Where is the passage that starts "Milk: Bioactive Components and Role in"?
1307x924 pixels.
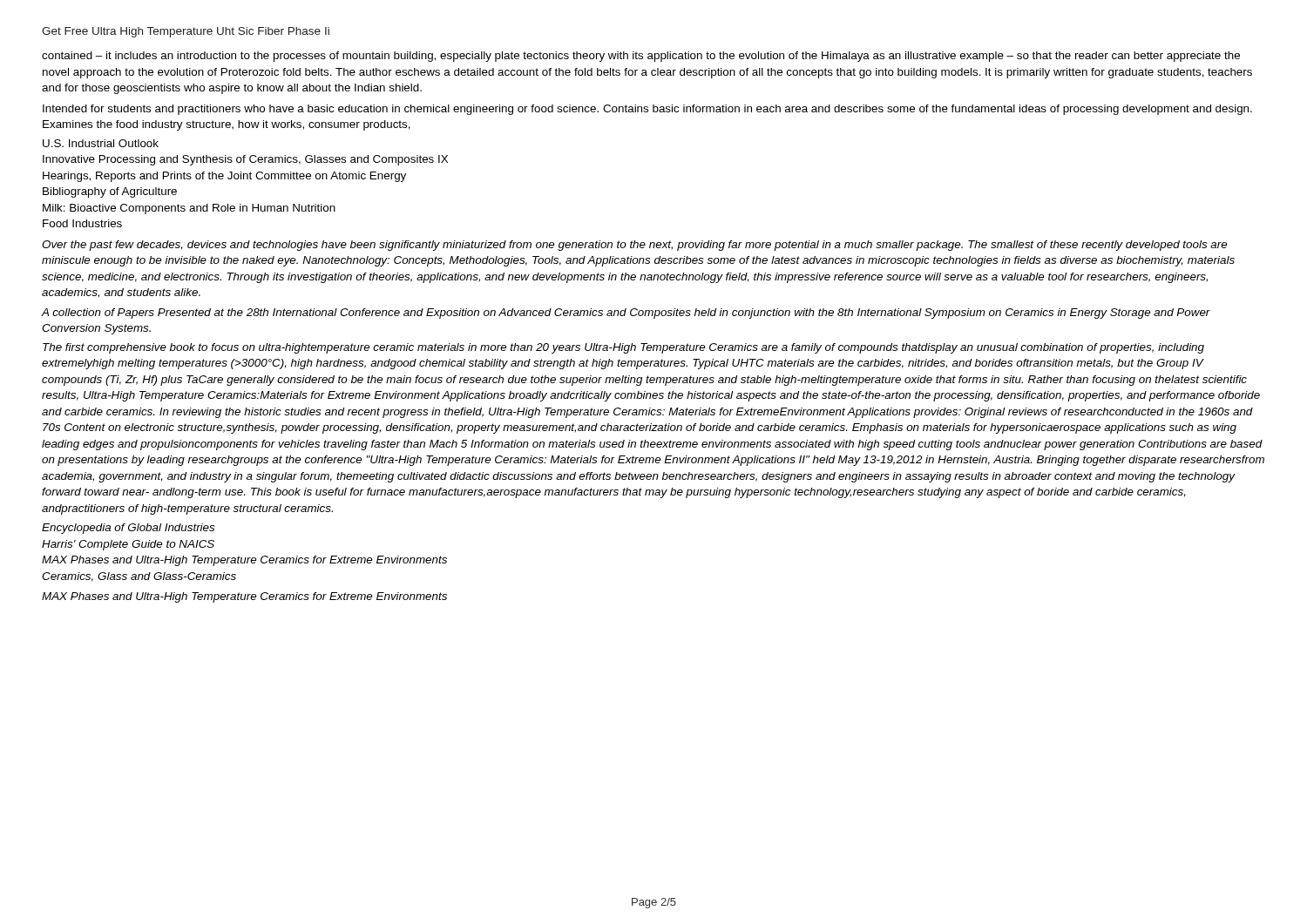(189, 207)
